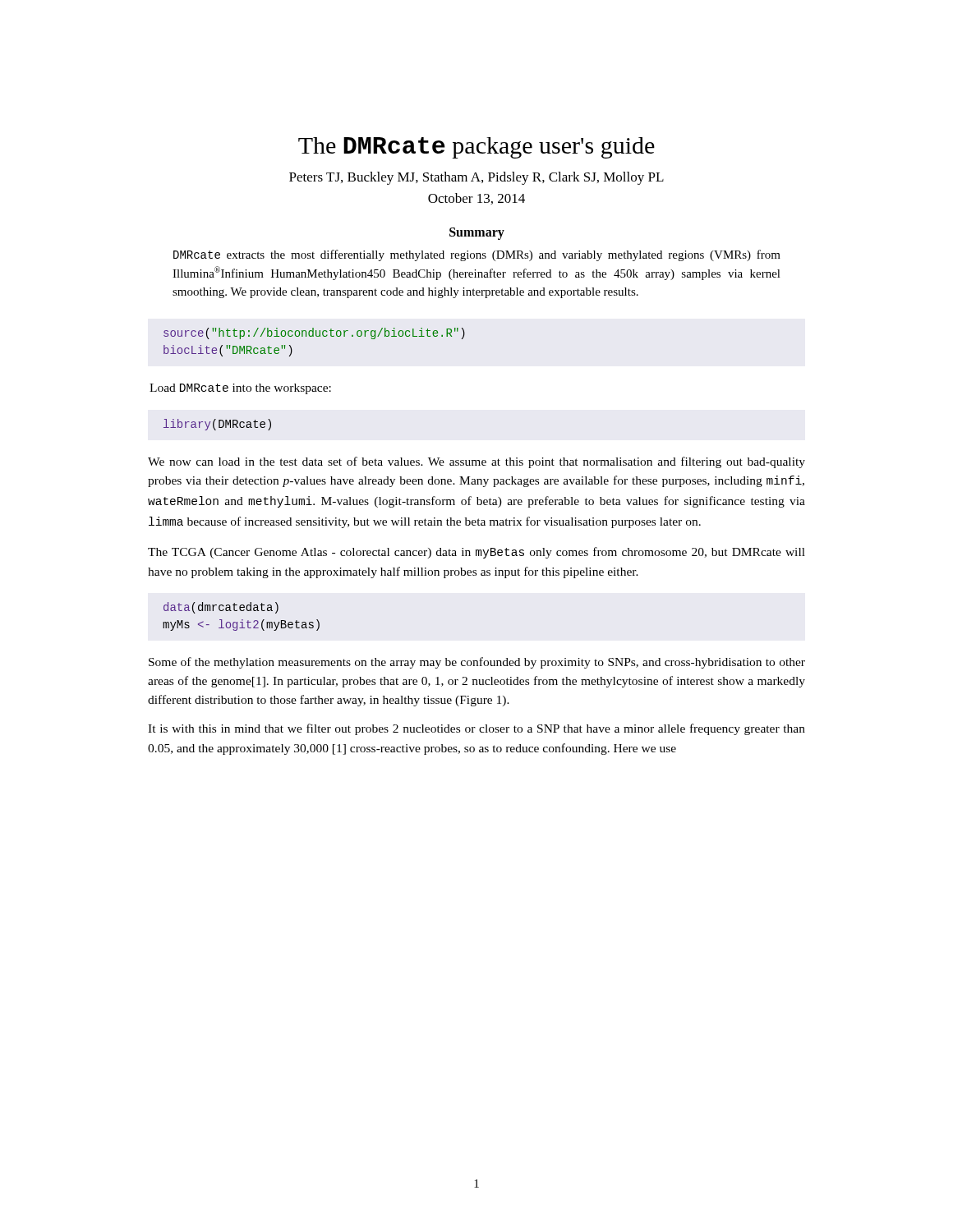Screen dimensions: 1232x953
Task: Click where it says "source("http://bioconductor.org/biocLite.R") biocLite("DMRcate")"
Action: point(315,342)
